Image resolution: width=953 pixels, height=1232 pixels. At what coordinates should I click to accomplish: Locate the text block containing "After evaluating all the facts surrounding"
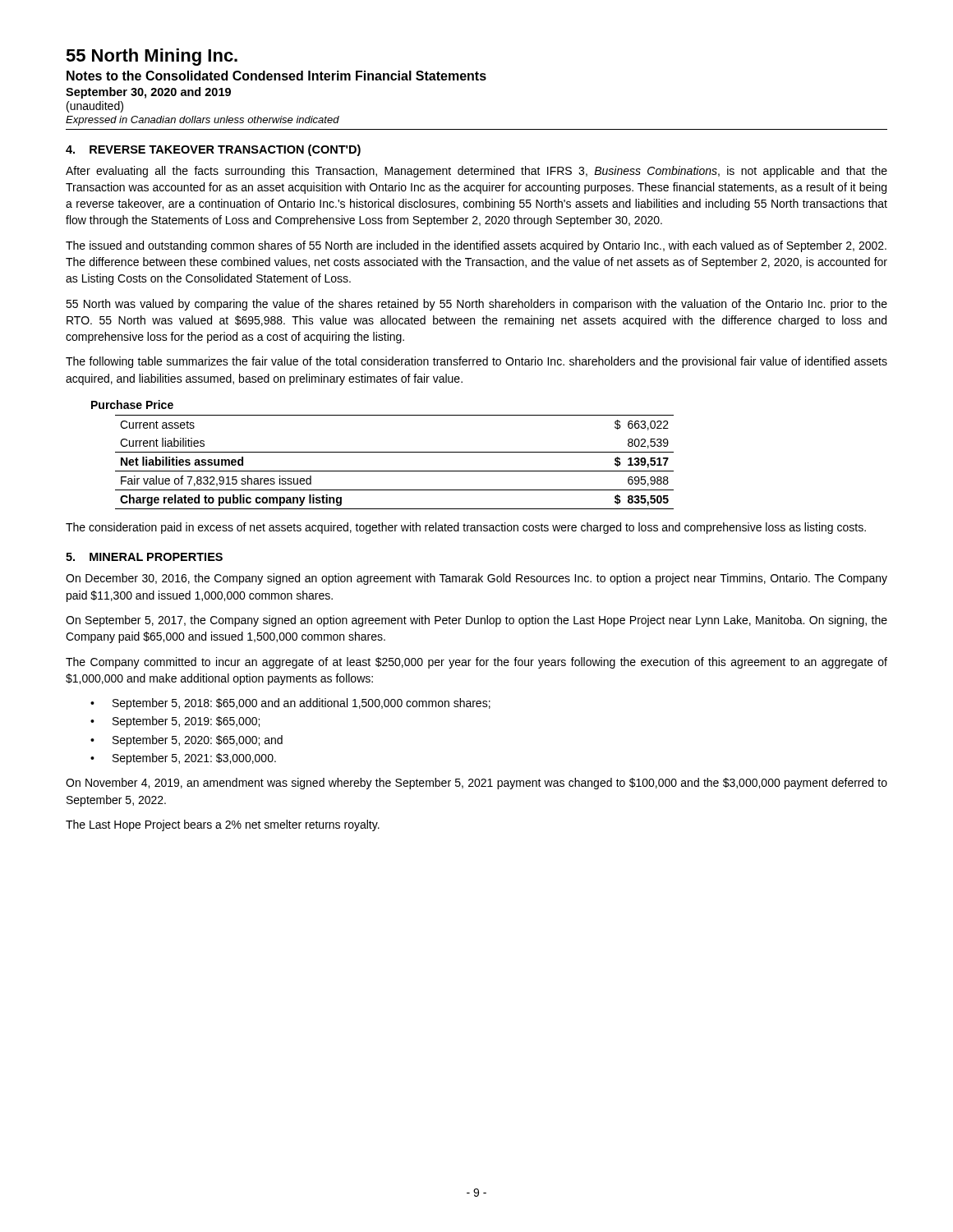click(x=476, y=195)
